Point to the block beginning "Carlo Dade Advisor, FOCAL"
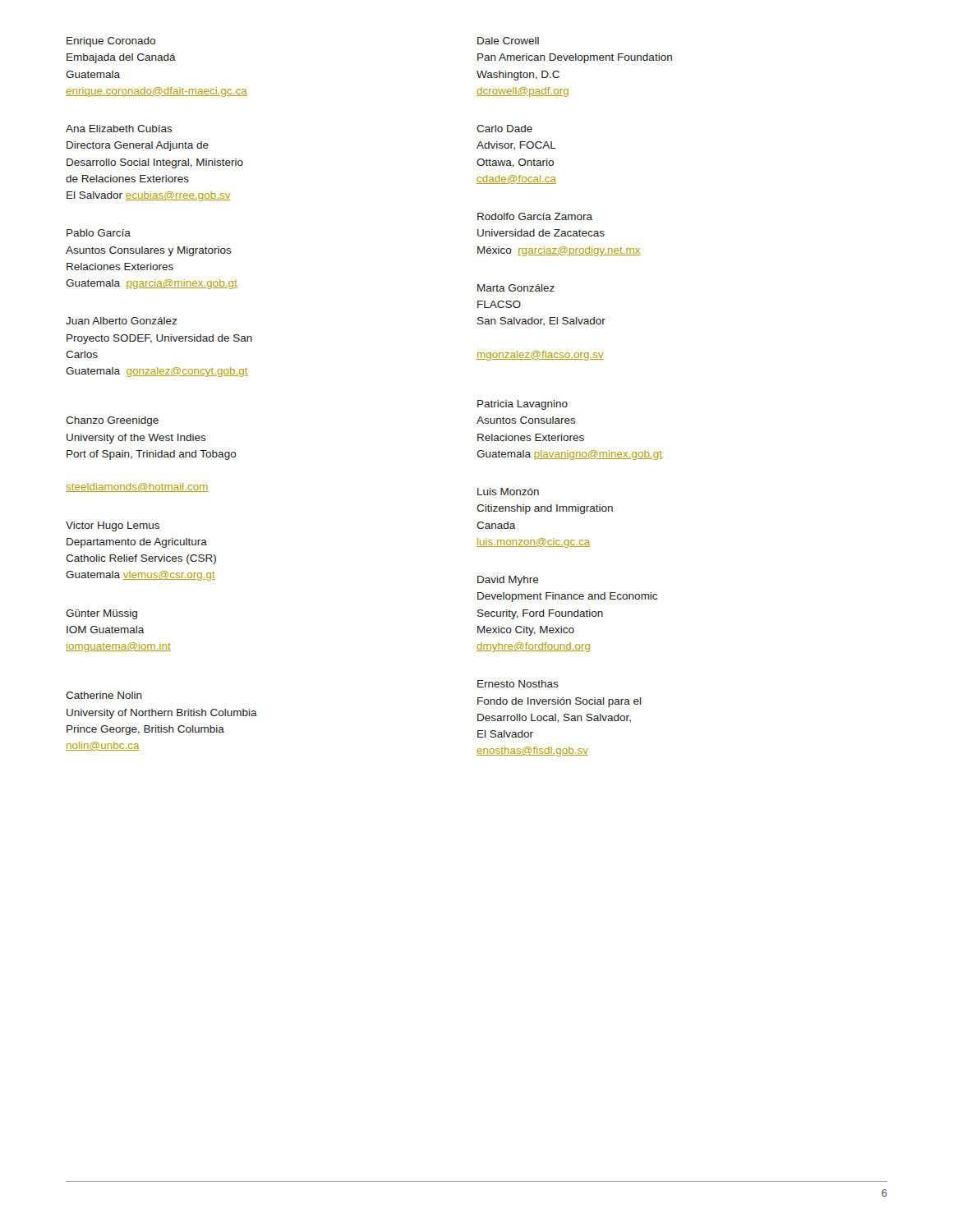The image size is (953, 1232). (x=516, y=153)
